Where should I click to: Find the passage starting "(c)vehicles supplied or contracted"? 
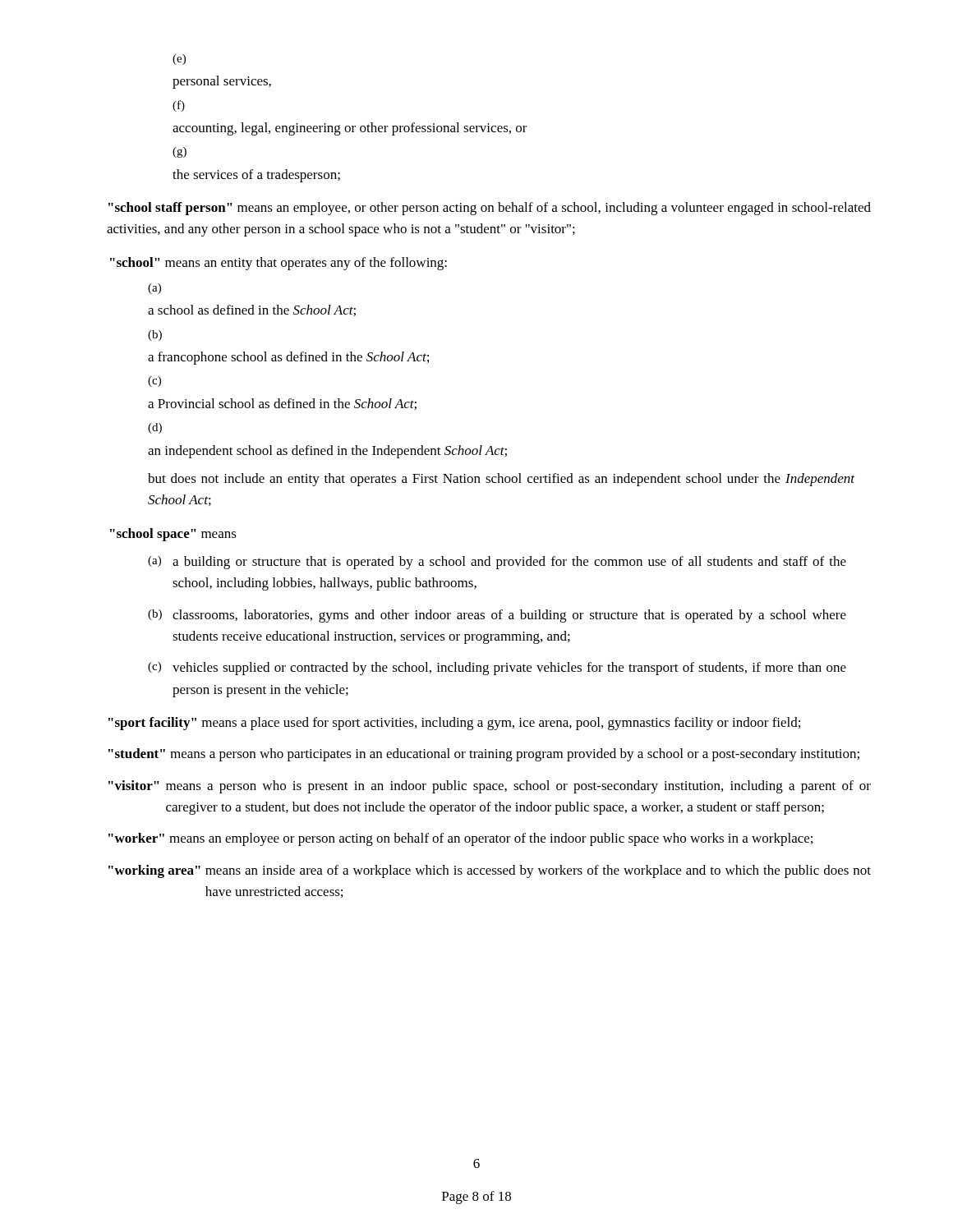[497, 679]
